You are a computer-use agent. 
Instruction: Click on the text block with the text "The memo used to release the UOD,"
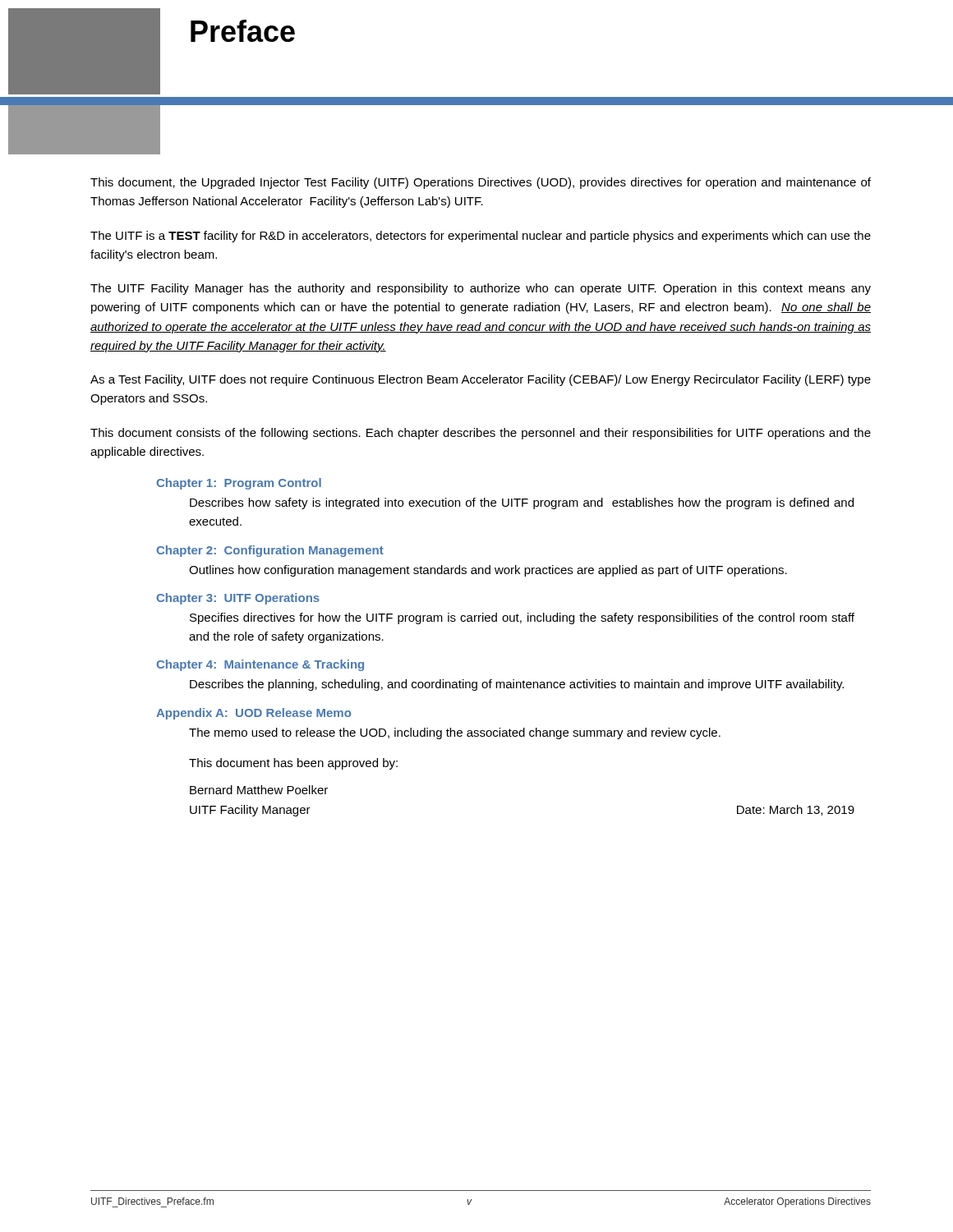coord(455,732)
